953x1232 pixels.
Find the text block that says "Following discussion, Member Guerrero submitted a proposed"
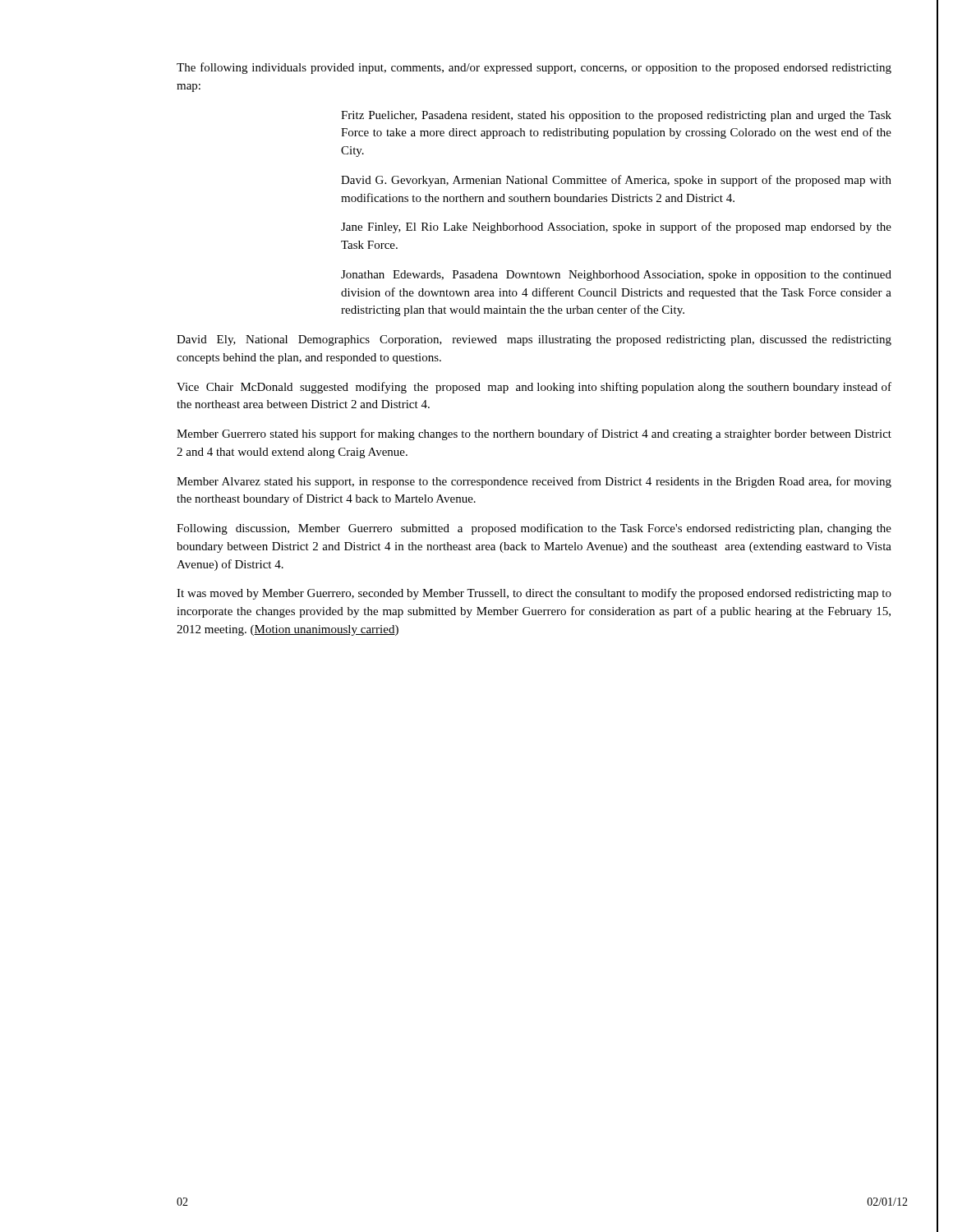(534, 546)
